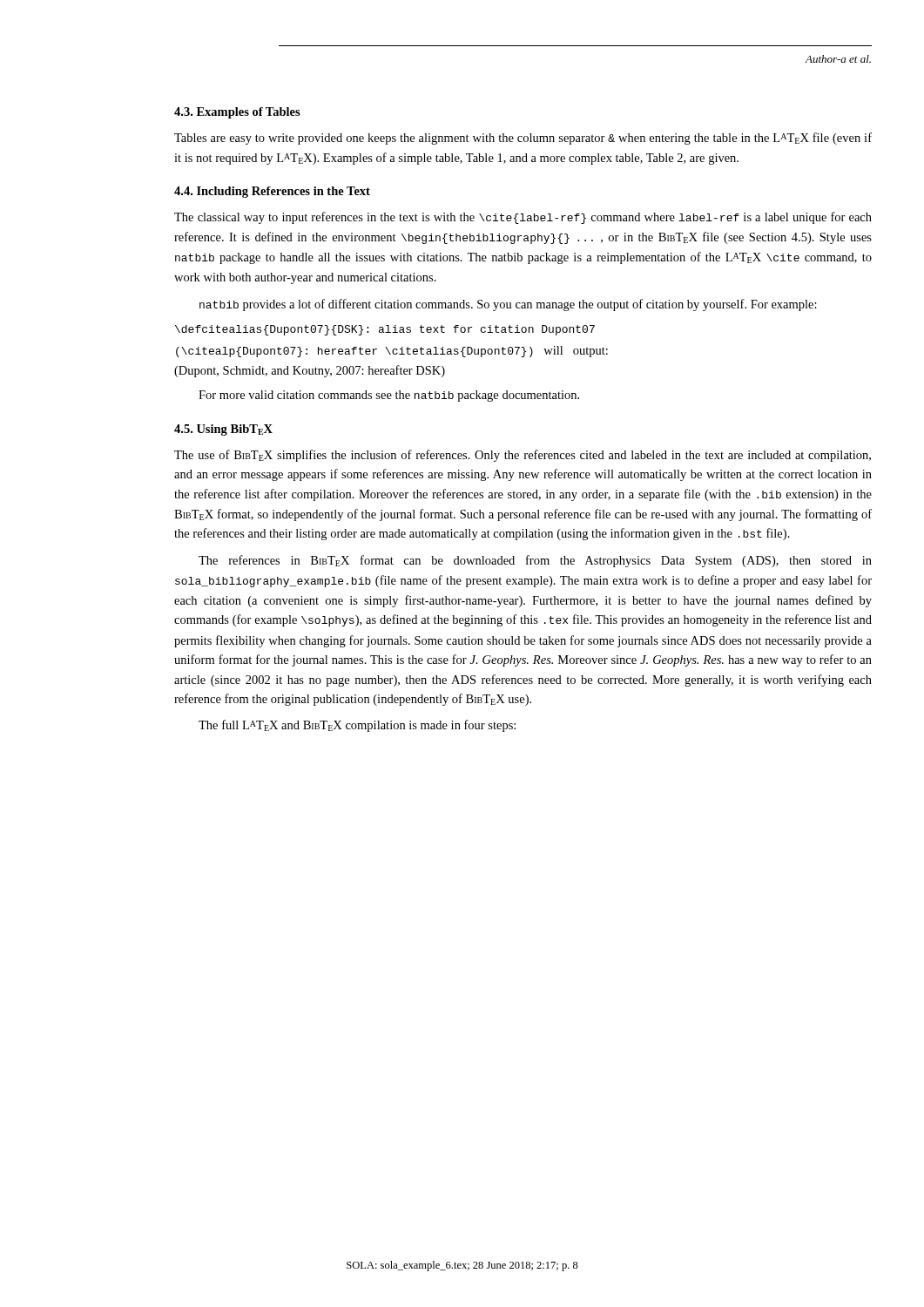The height and width of the screenshot is (1307, 924).
Task: Point to the block starting "natbib provides a lot of different"
Action: 523,304
